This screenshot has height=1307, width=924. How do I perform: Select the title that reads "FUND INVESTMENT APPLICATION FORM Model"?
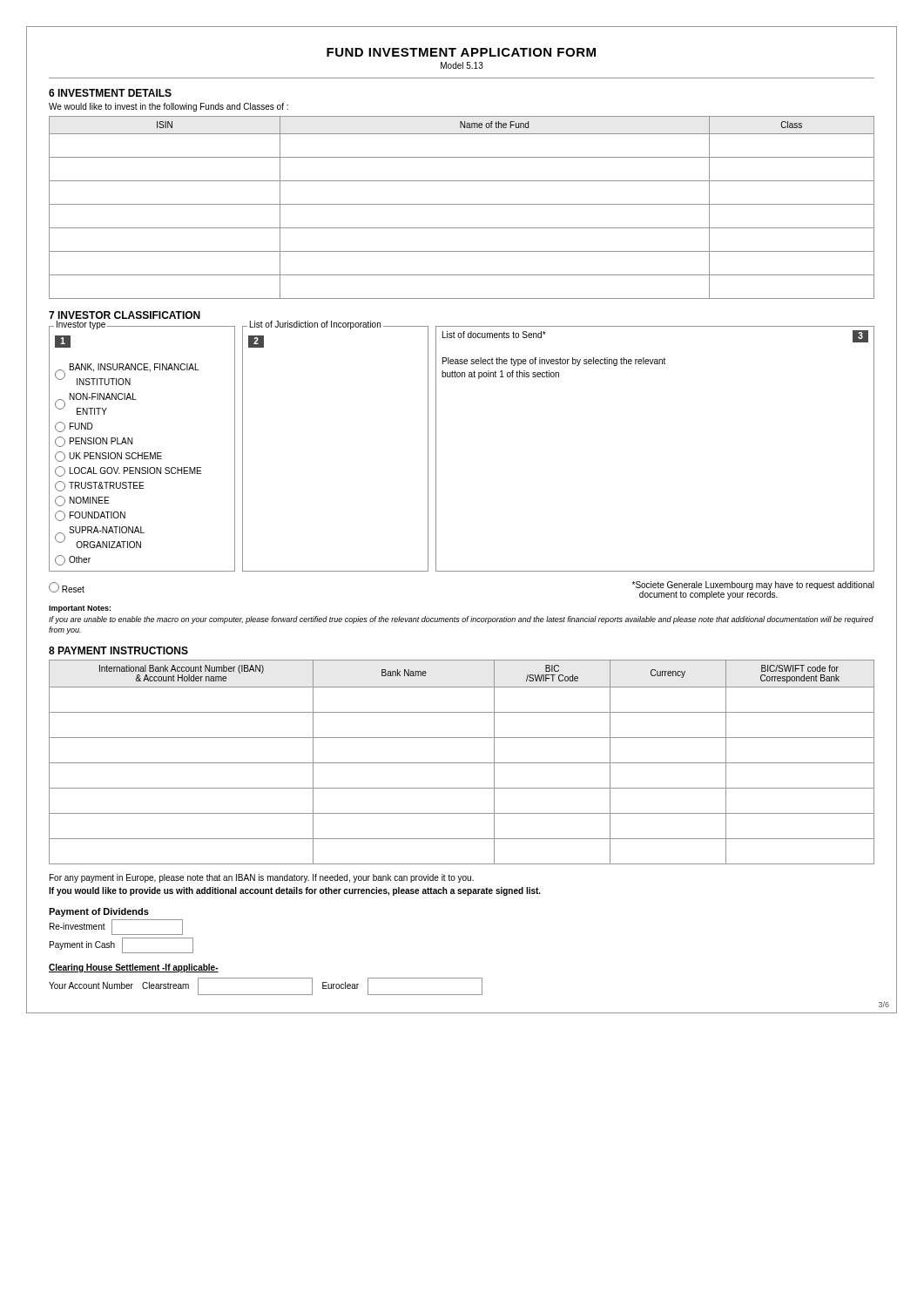tap(462, 58)
